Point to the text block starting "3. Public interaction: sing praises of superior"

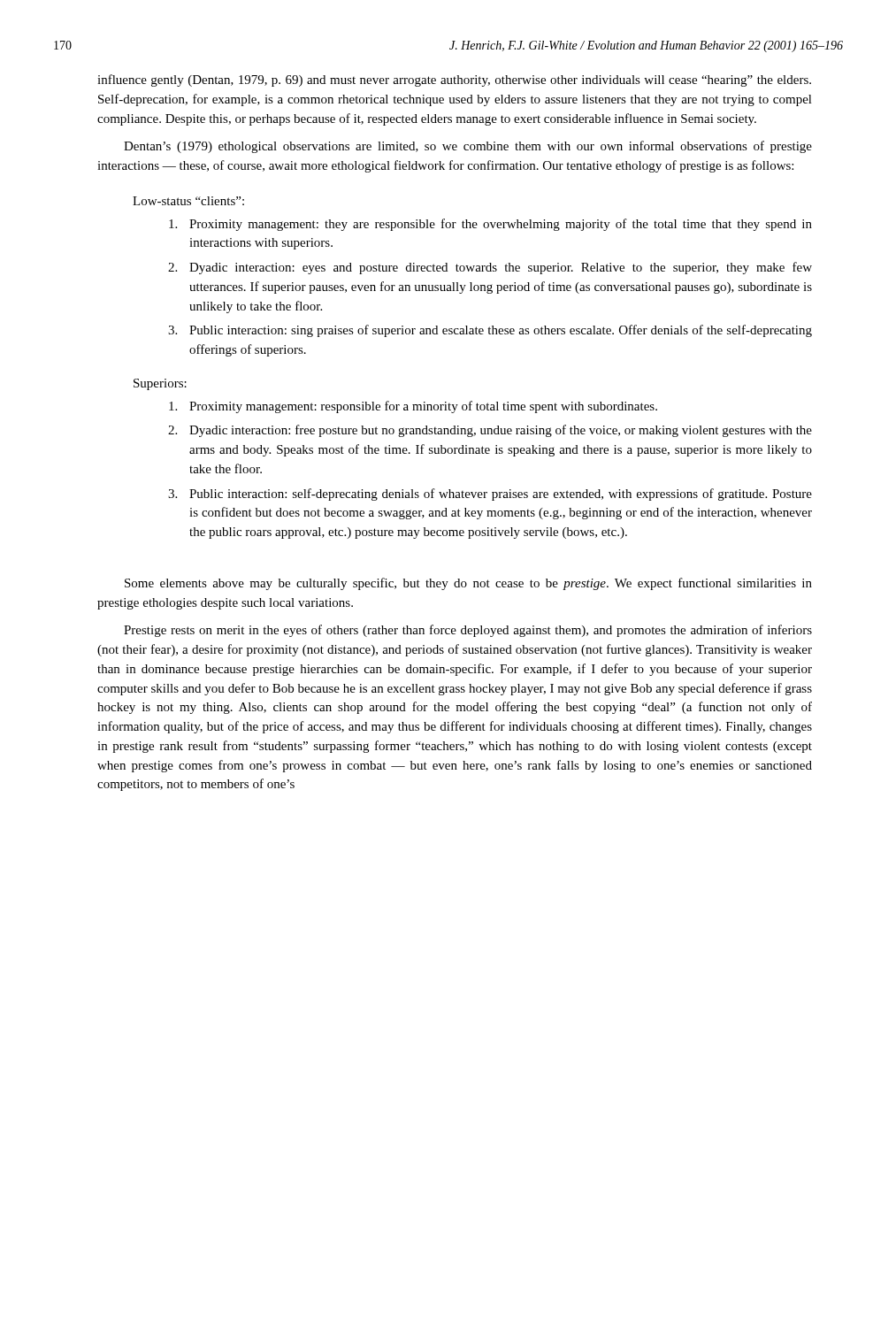(490, 341)
